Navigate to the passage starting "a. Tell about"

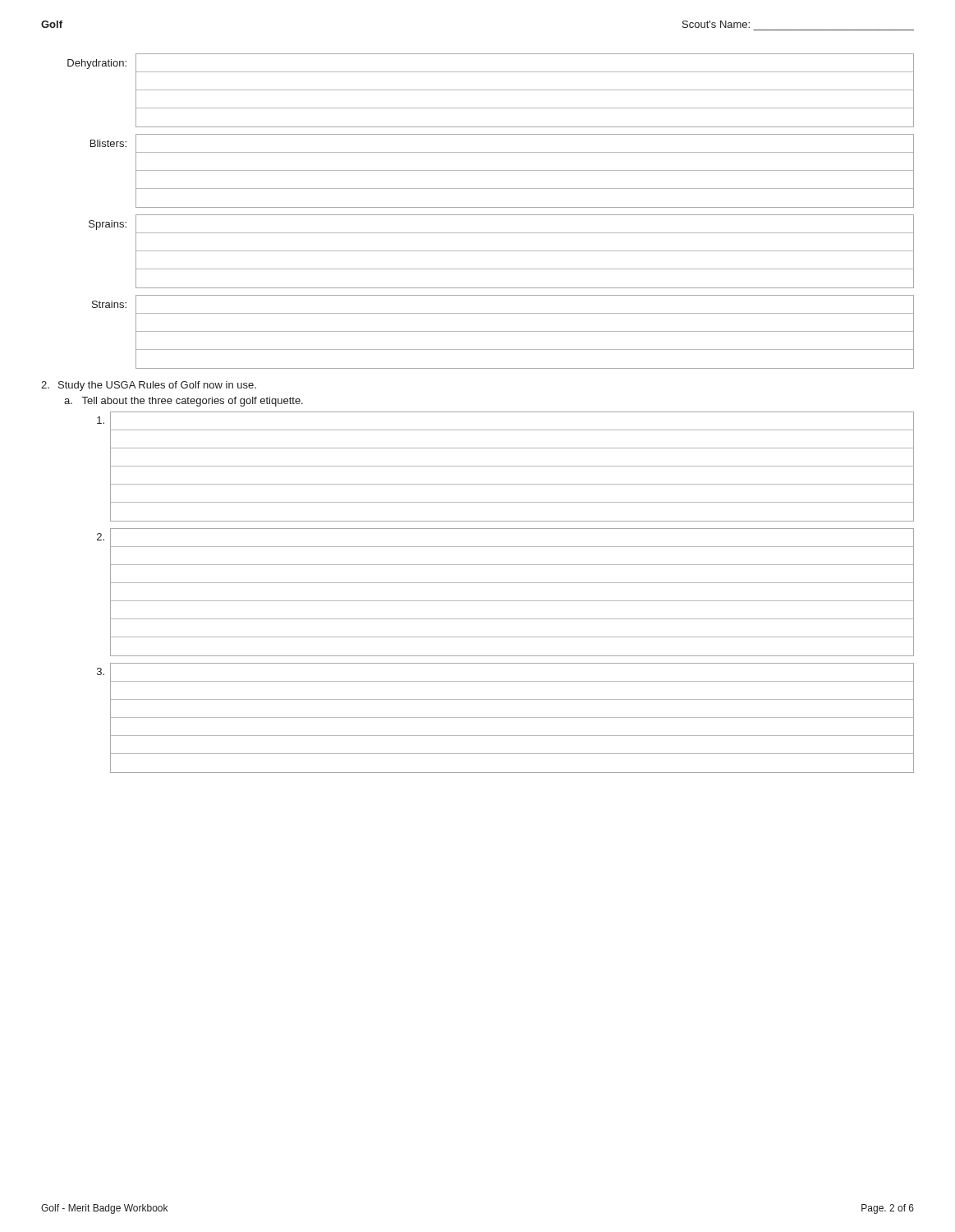[x=184, y=400]
